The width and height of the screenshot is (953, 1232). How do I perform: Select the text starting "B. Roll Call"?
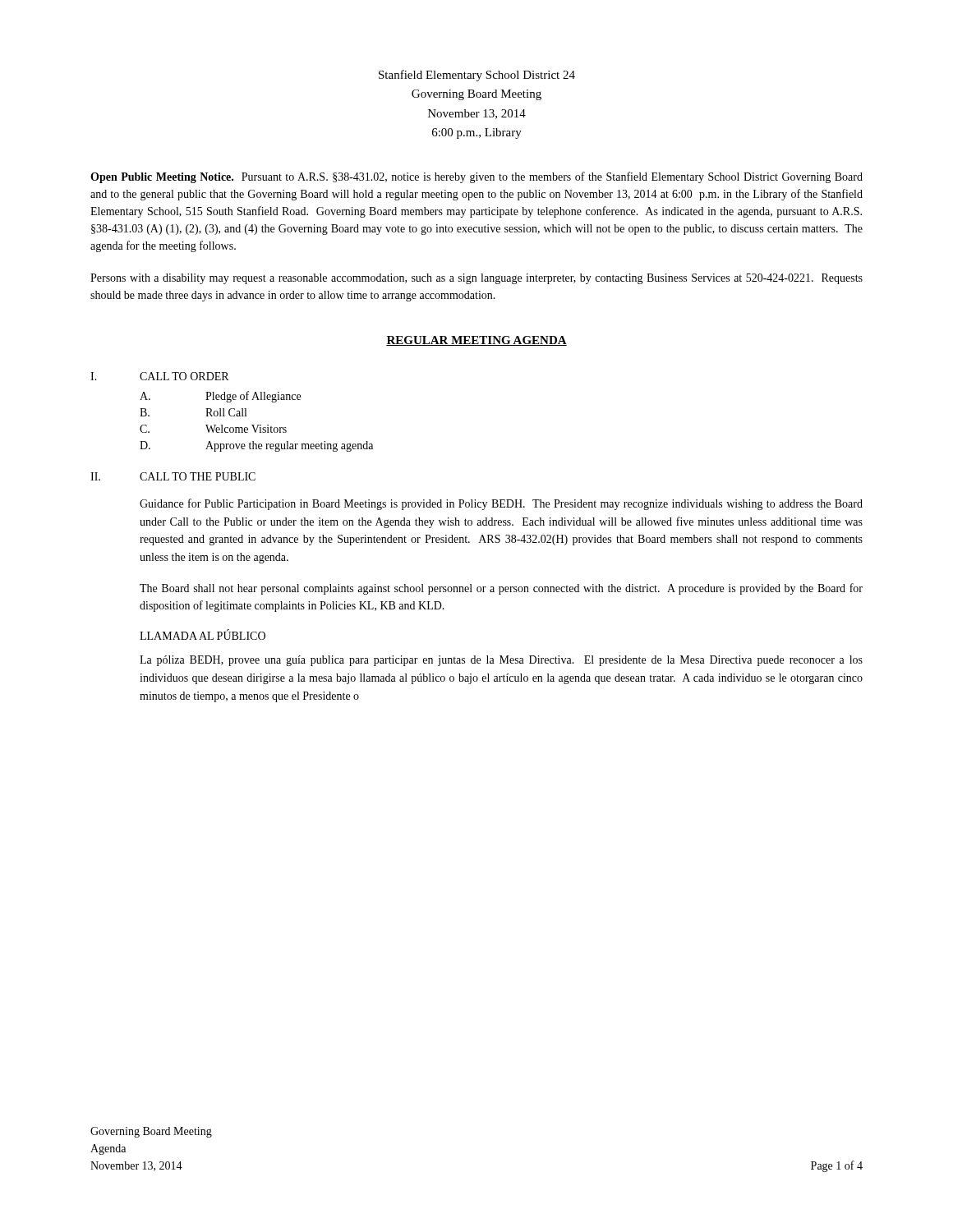(143, 412)
